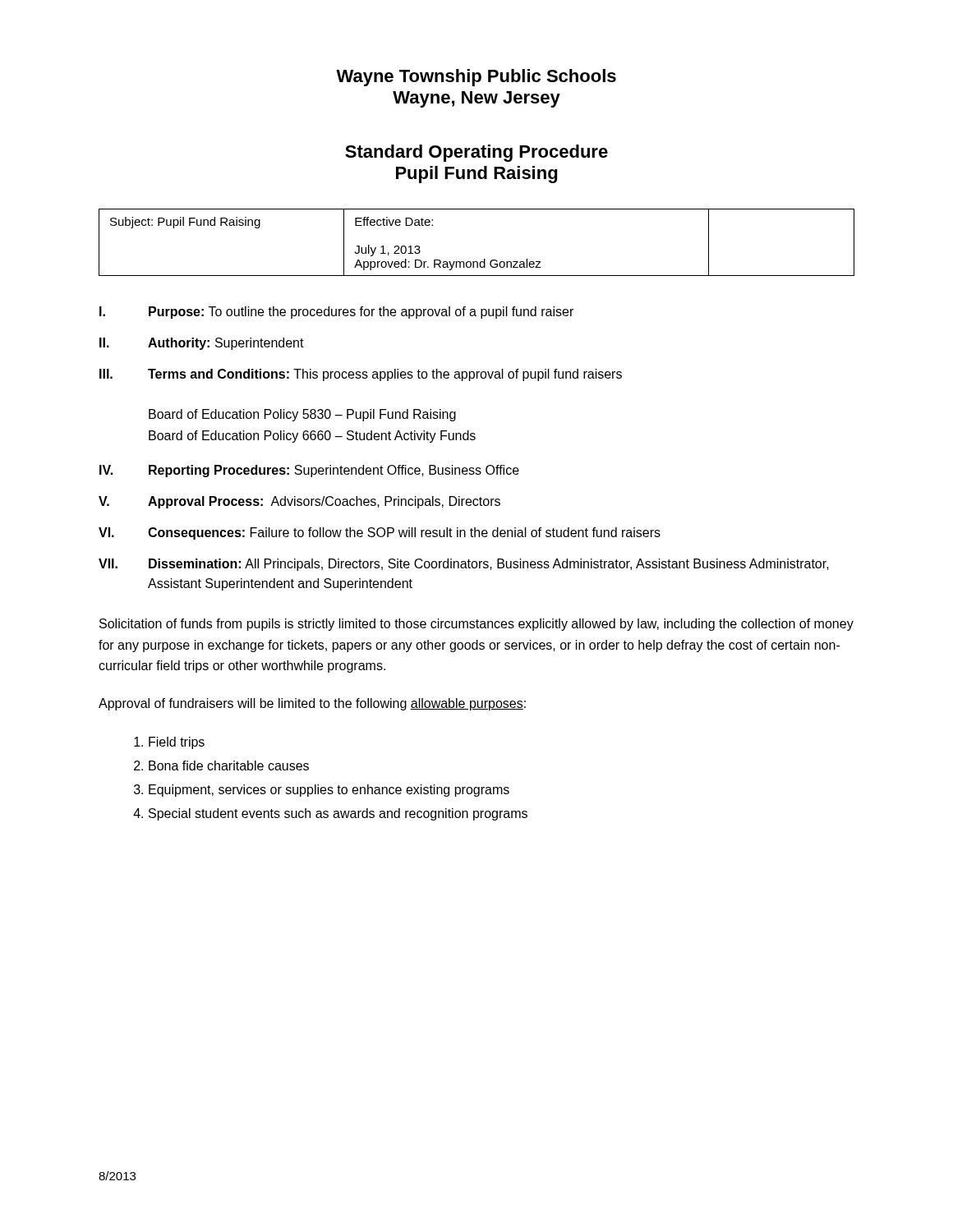Image resolution: width=953 pixels, height=1232 pixels.
Task: Click on the table containing "Effective Date: July 1, 2013"
Action: [476, 242]
